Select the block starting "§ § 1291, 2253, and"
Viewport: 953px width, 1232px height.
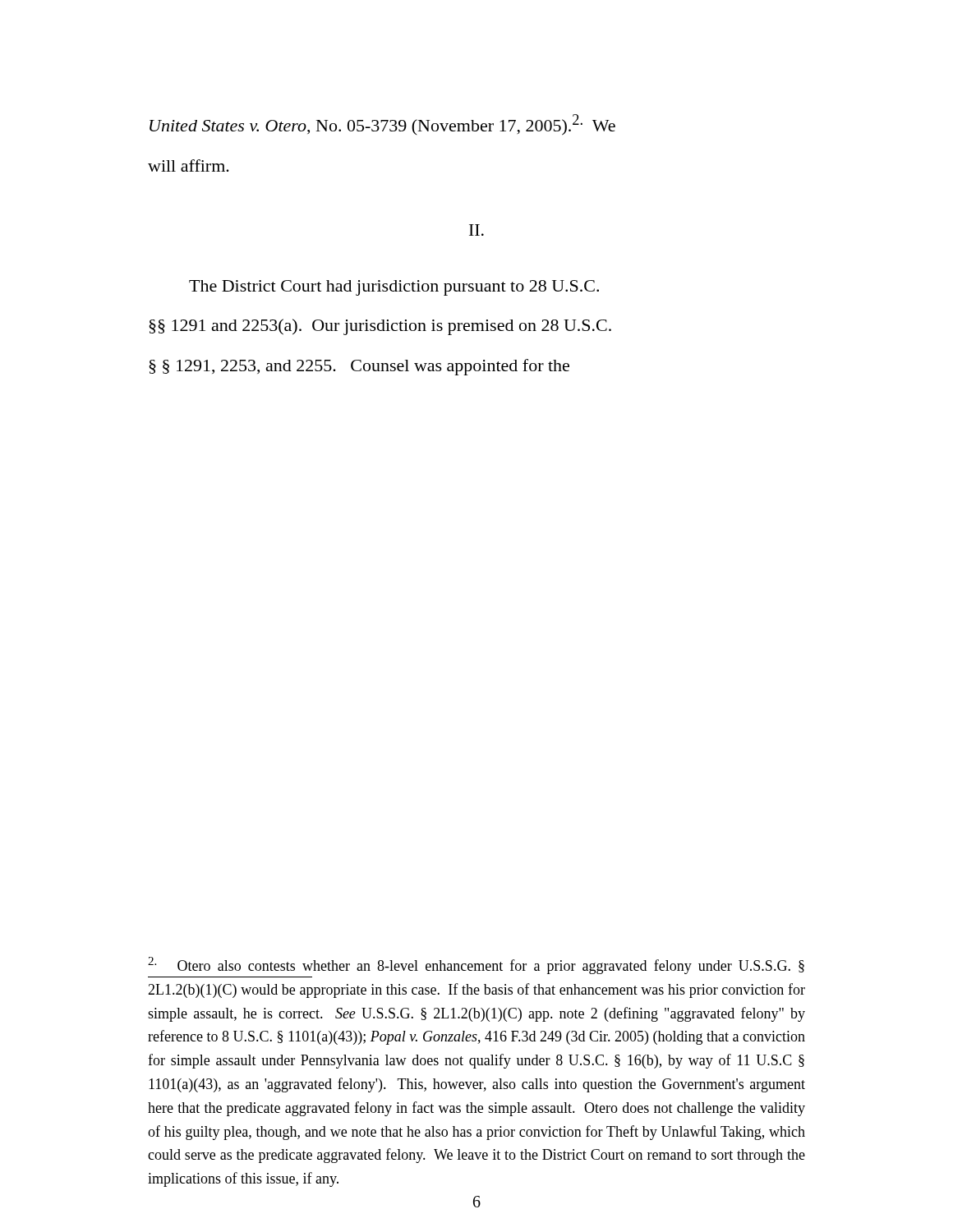tap(359, 365)
